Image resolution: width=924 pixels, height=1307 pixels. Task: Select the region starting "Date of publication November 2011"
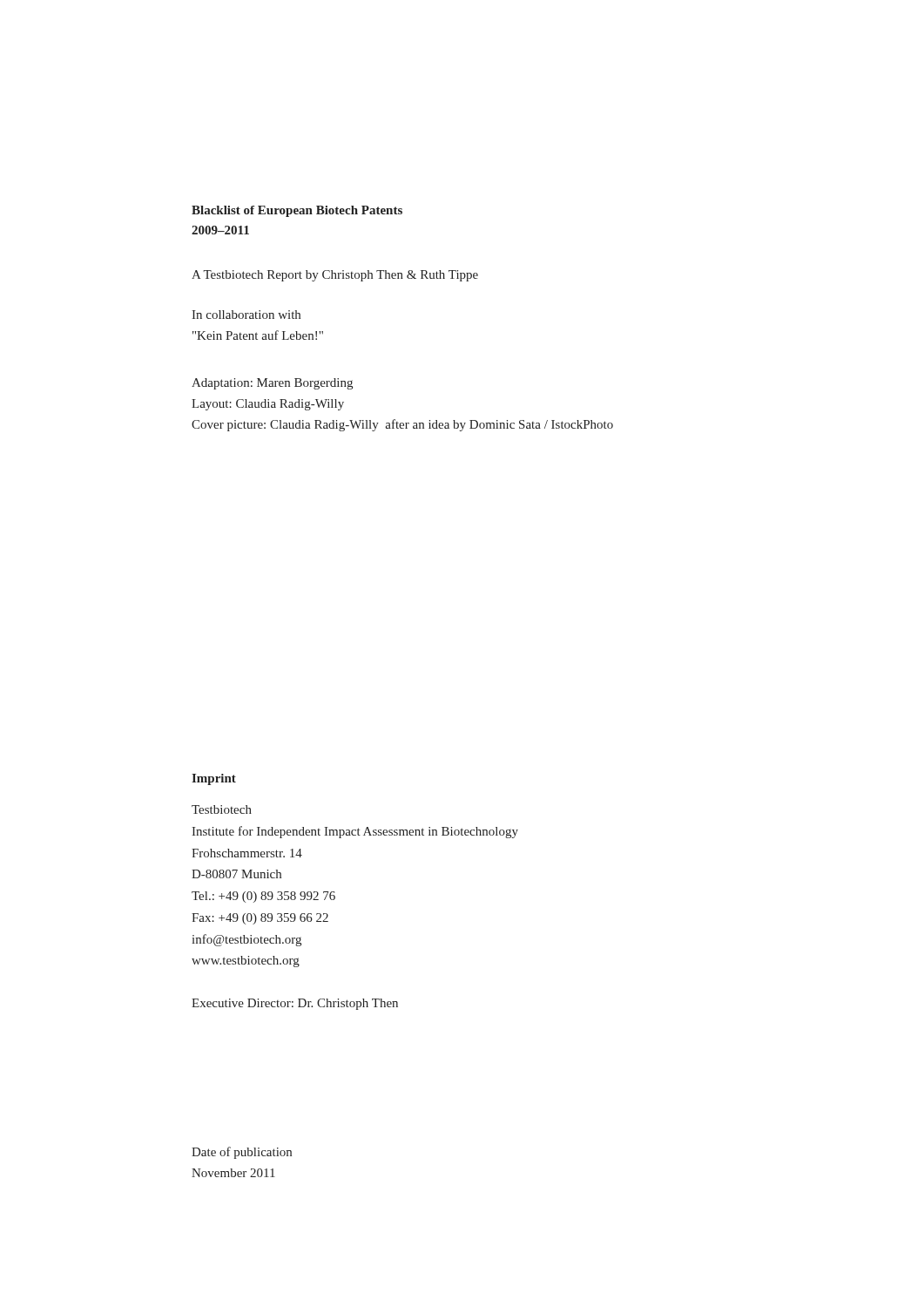coord(242,1153)
